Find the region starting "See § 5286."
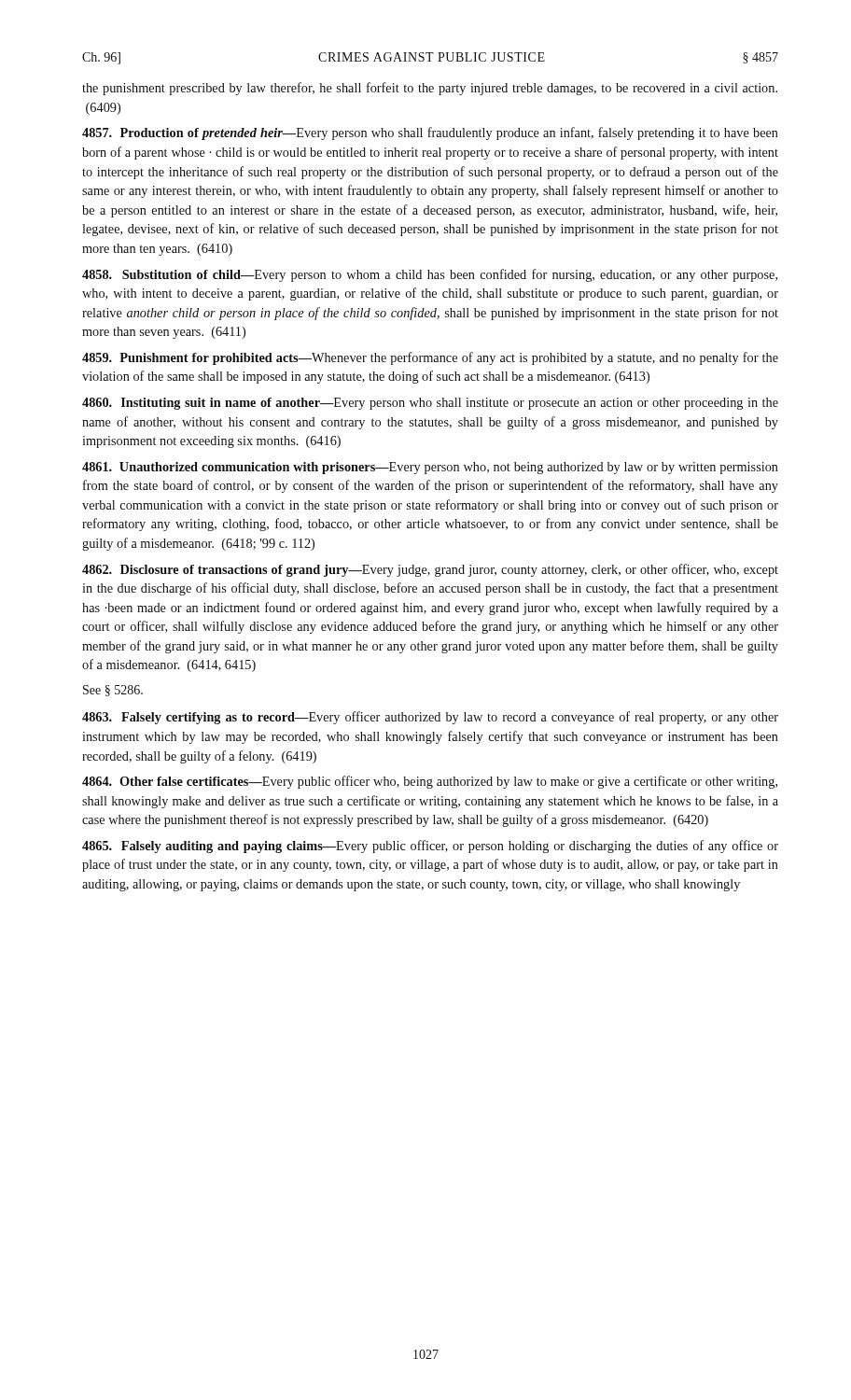 pos(113,690)
